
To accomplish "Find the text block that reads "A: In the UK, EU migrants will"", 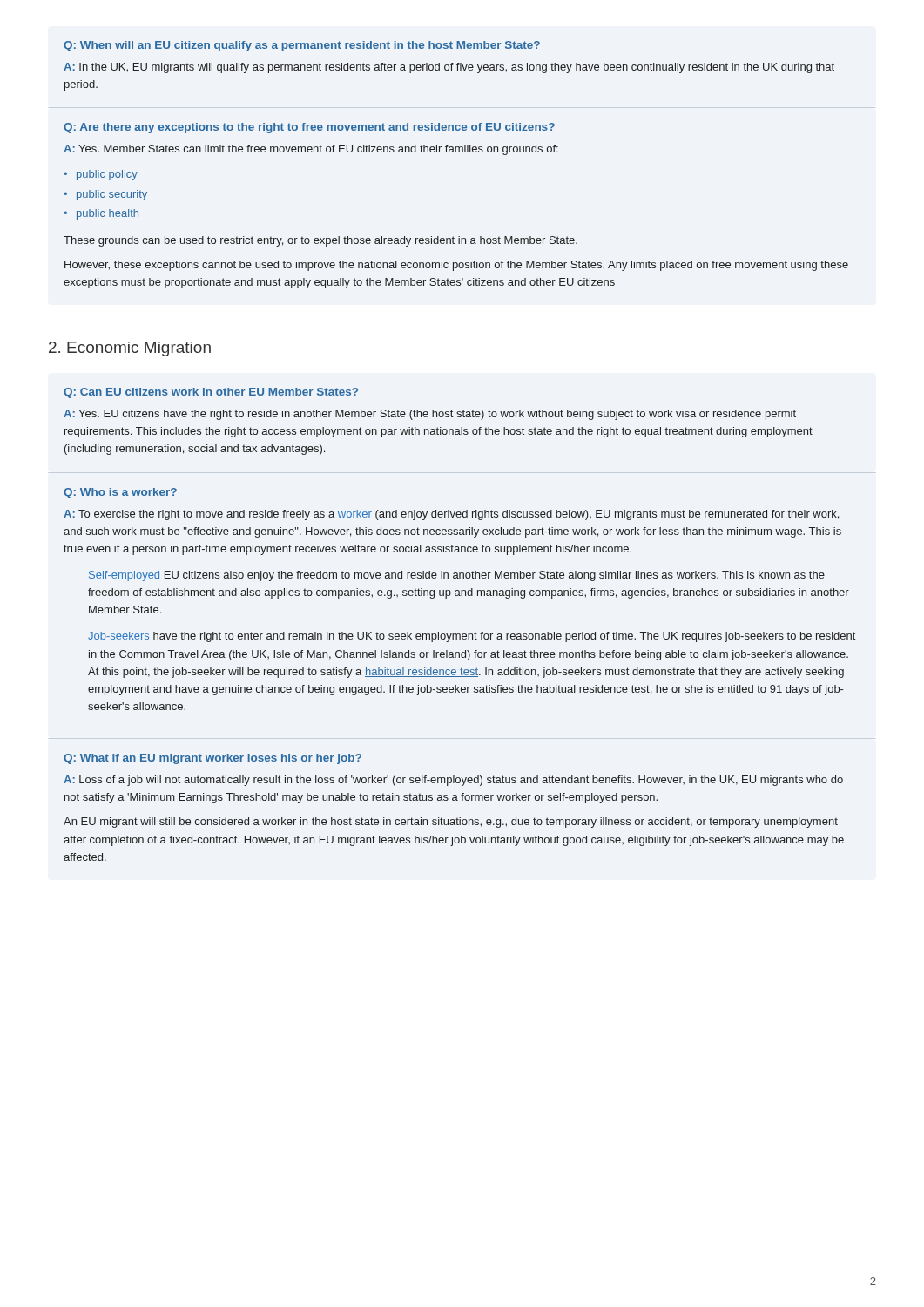I will point(449,75).
